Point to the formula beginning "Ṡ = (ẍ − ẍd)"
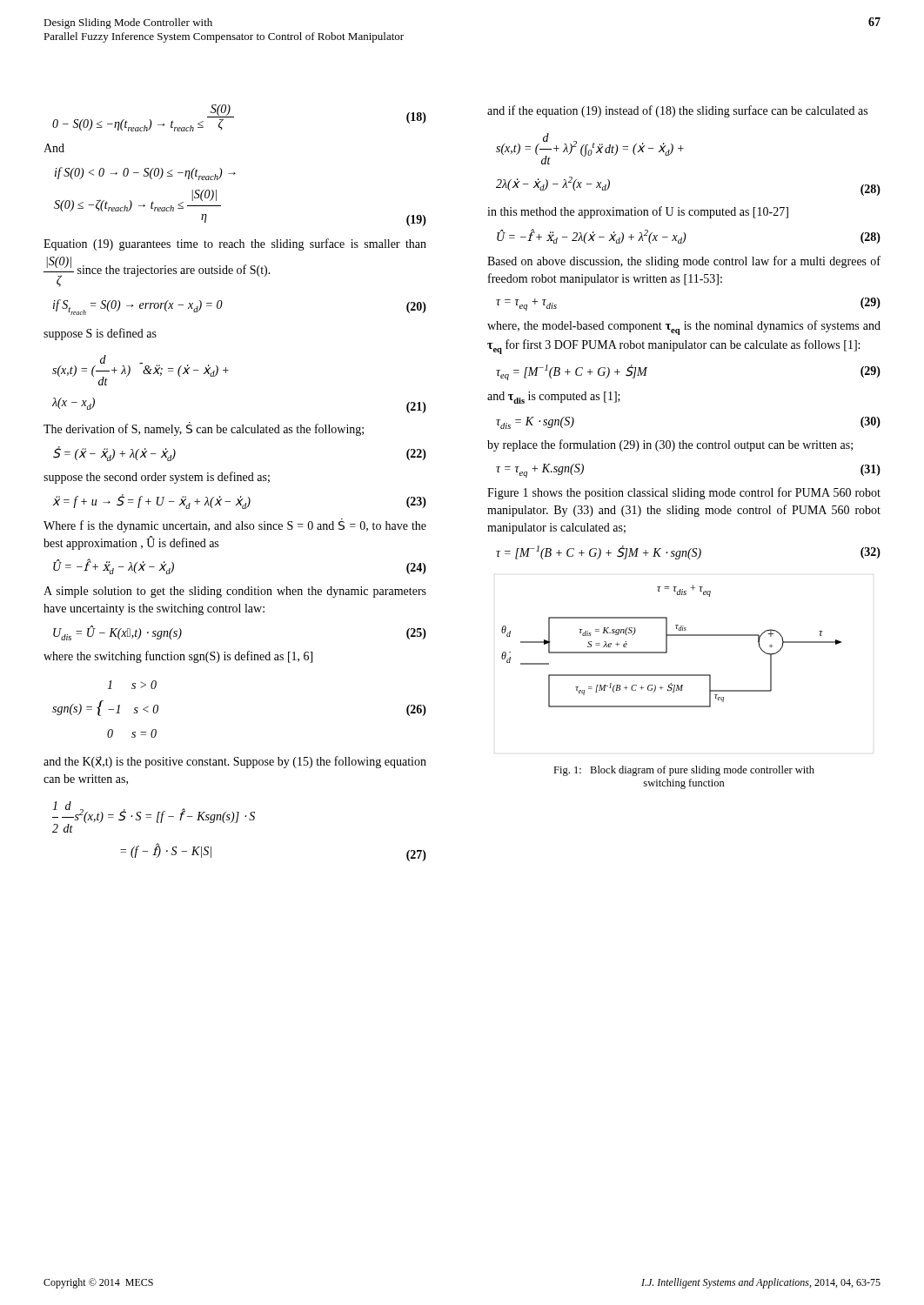This screenshot has height=1305, width=924. click(107, 453)
